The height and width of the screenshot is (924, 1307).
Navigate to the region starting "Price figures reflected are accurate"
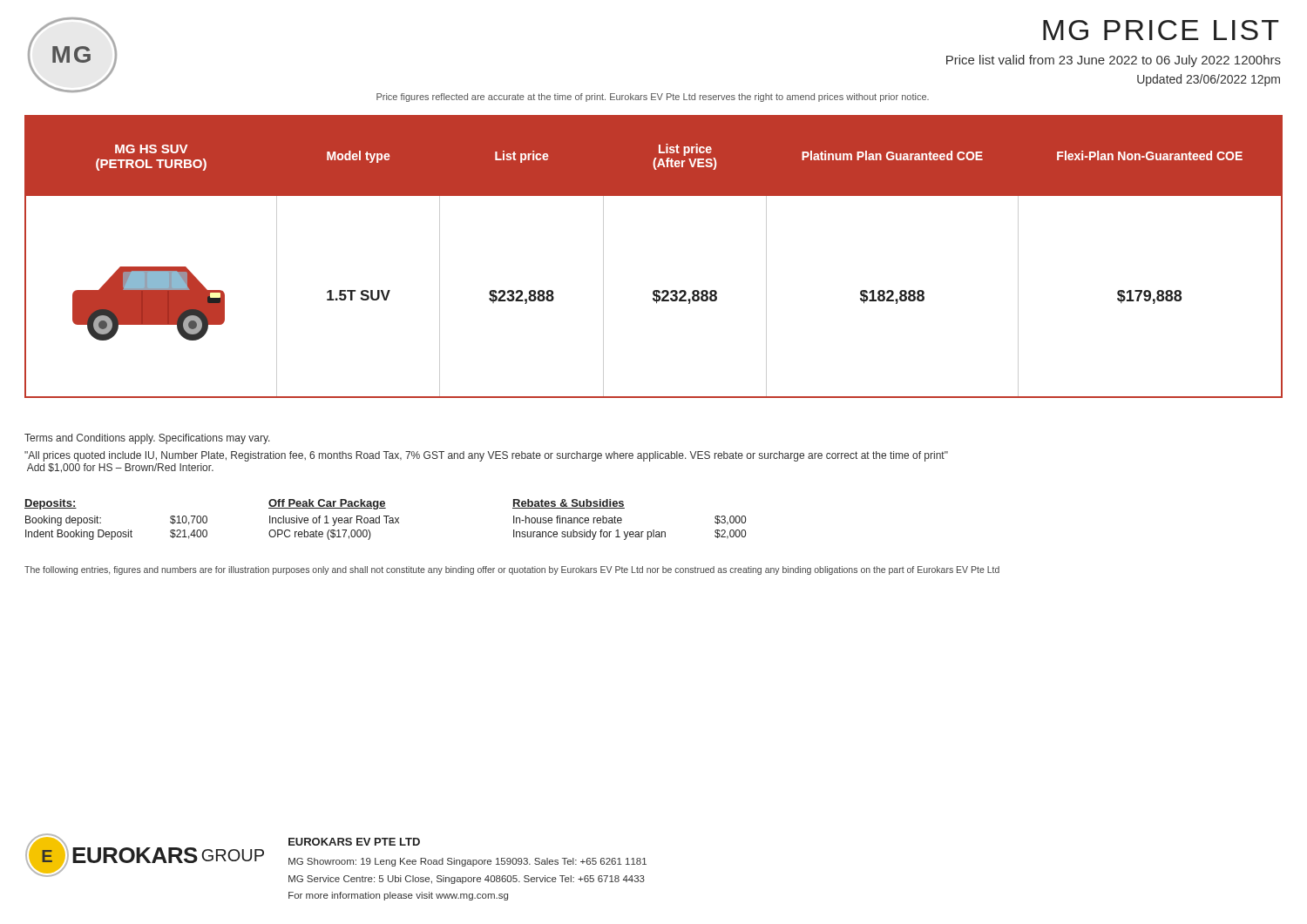tap(653, 97)
